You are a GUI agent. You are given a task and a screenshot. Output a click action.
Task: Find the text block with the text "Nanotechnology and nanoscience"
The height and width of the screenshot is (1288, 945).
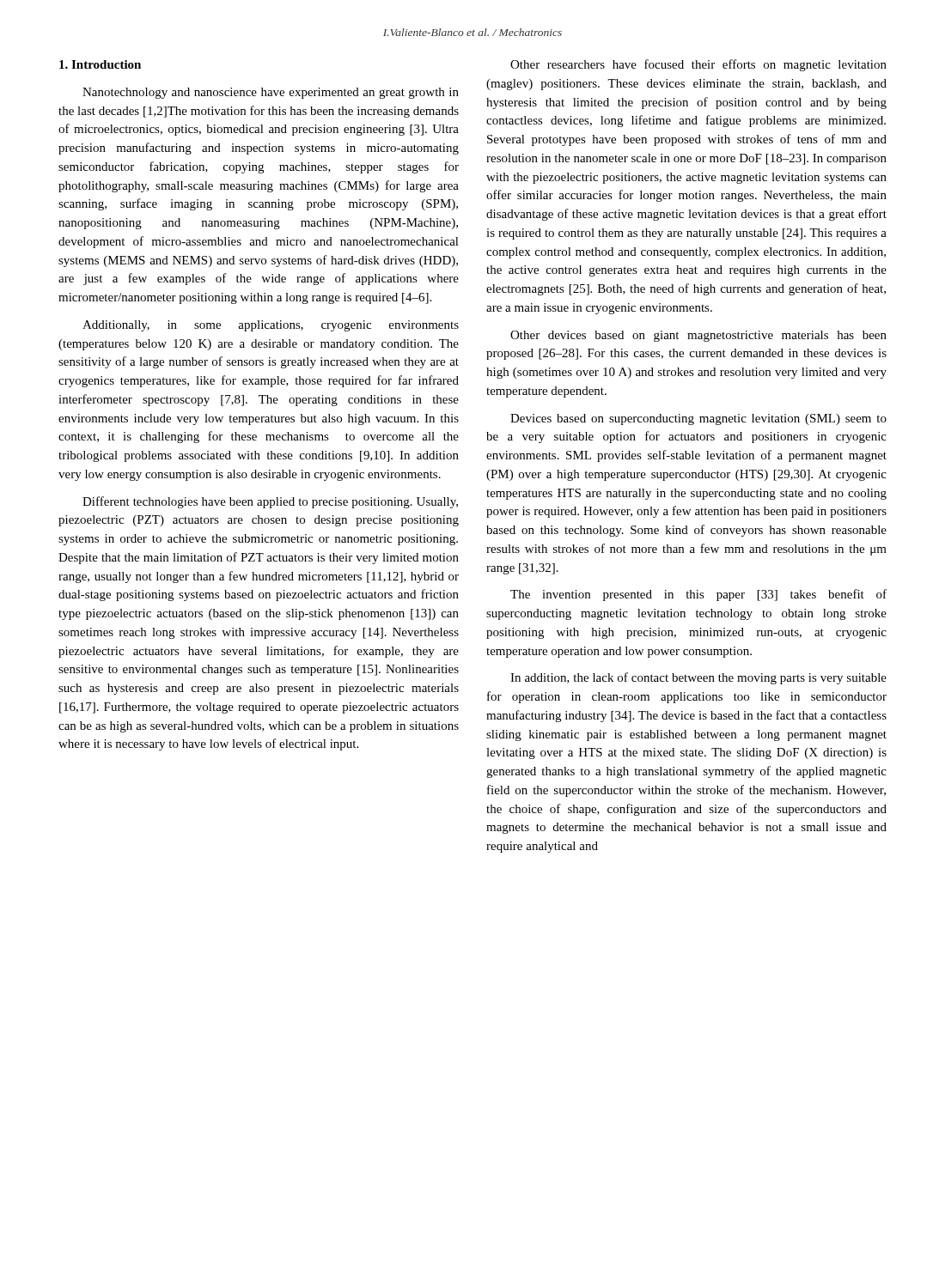(x=259, y=195)
